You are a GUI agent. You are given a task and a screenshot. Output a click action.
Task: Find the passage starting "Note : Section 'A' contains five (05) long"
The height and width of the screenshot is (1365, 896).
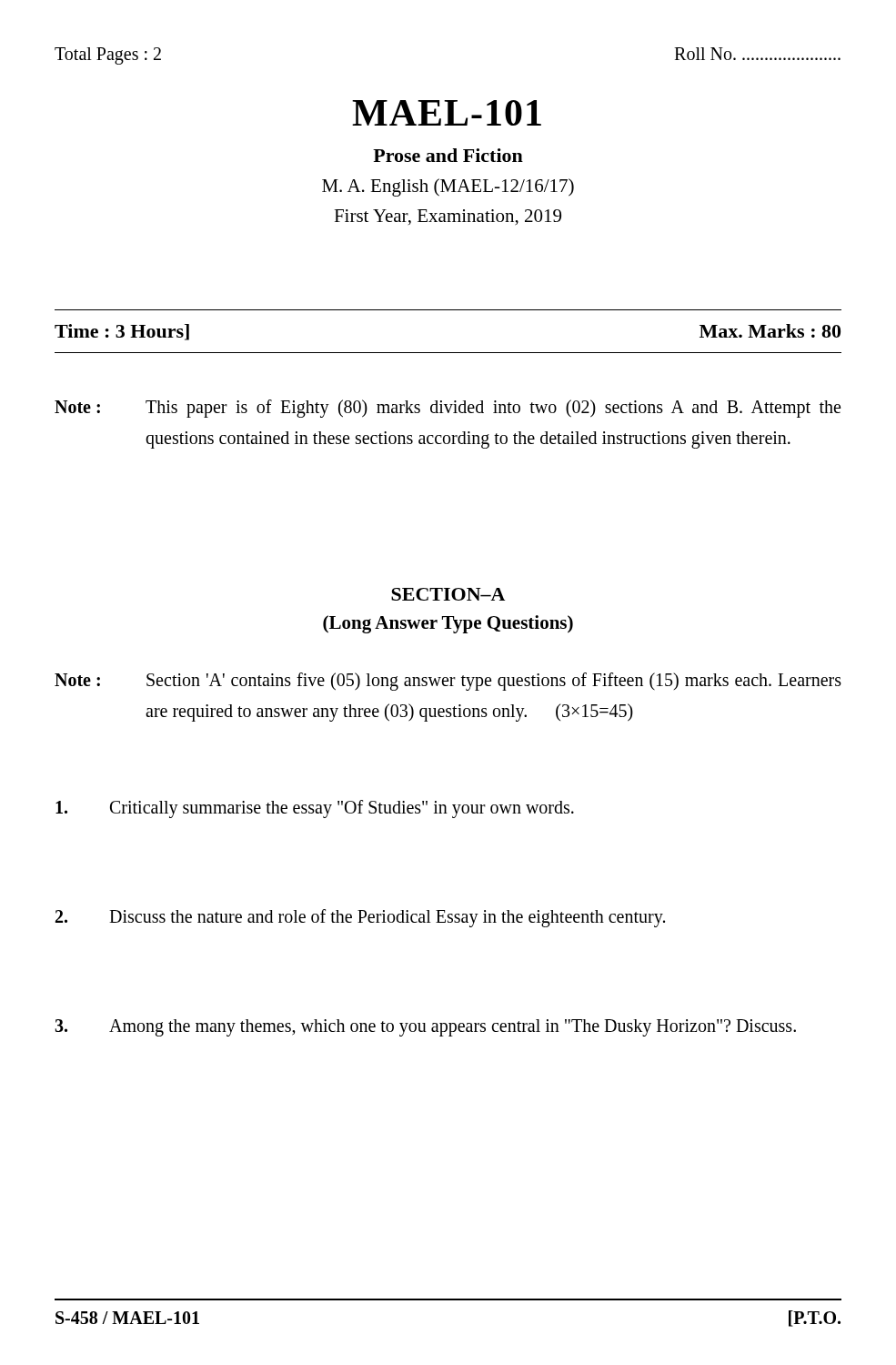pos(448,695)
